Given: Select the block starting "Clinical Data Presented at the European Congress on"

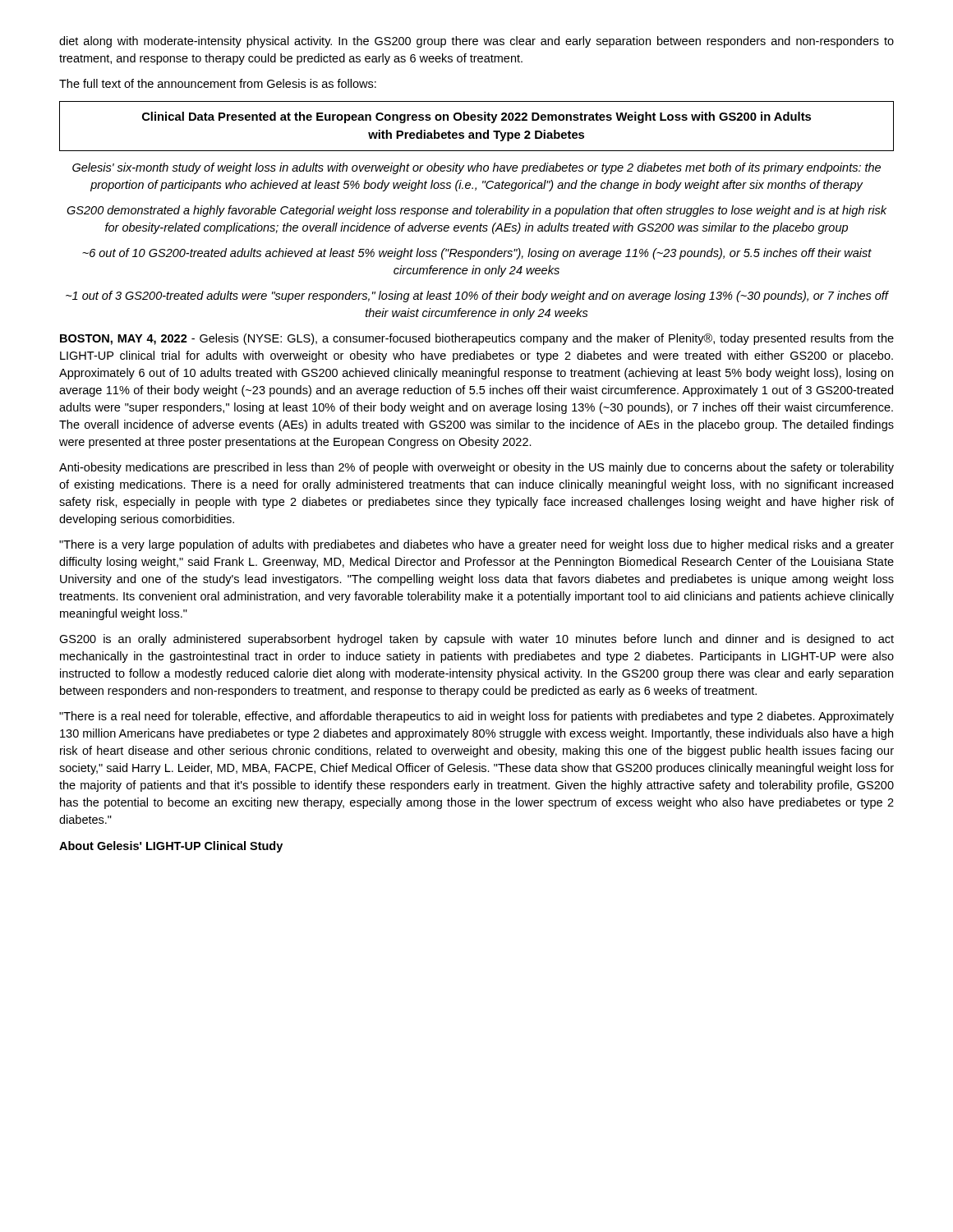Looking at the screenshot, I should (476, 126).
